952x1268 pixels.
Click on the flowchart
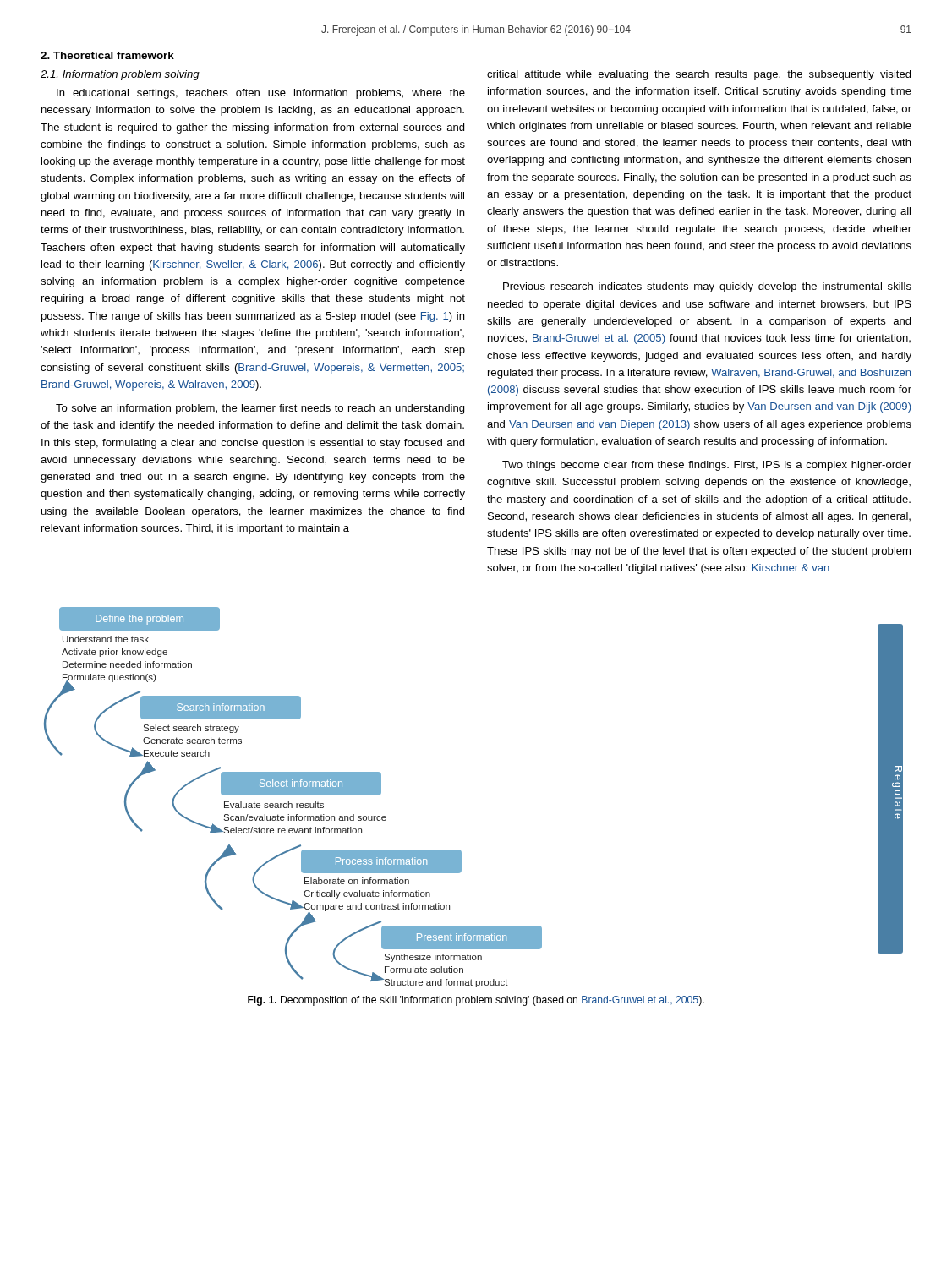(476, 802)
